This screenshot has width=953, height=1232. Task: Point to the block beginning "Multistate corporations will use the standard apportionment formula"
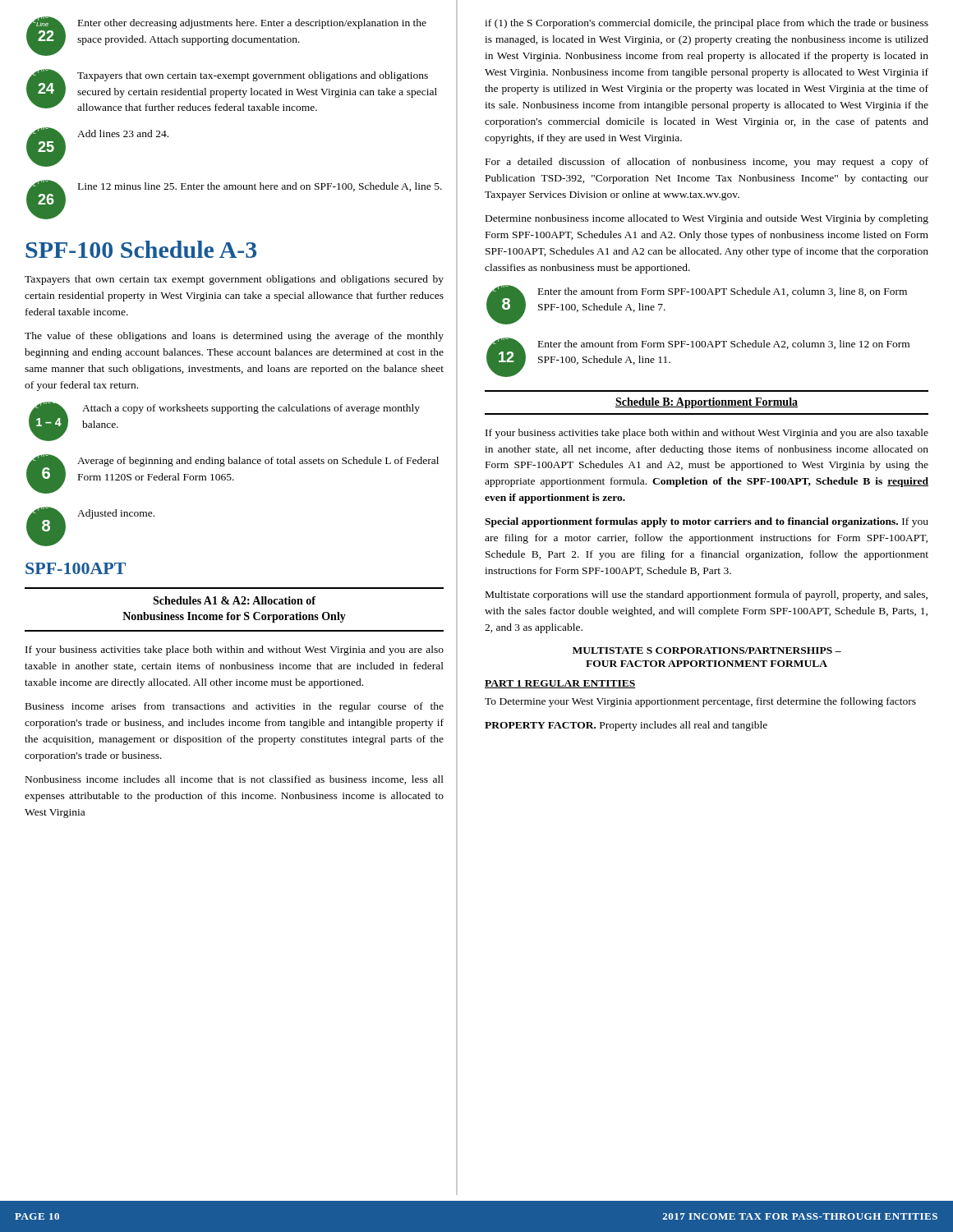click(707, 611)
